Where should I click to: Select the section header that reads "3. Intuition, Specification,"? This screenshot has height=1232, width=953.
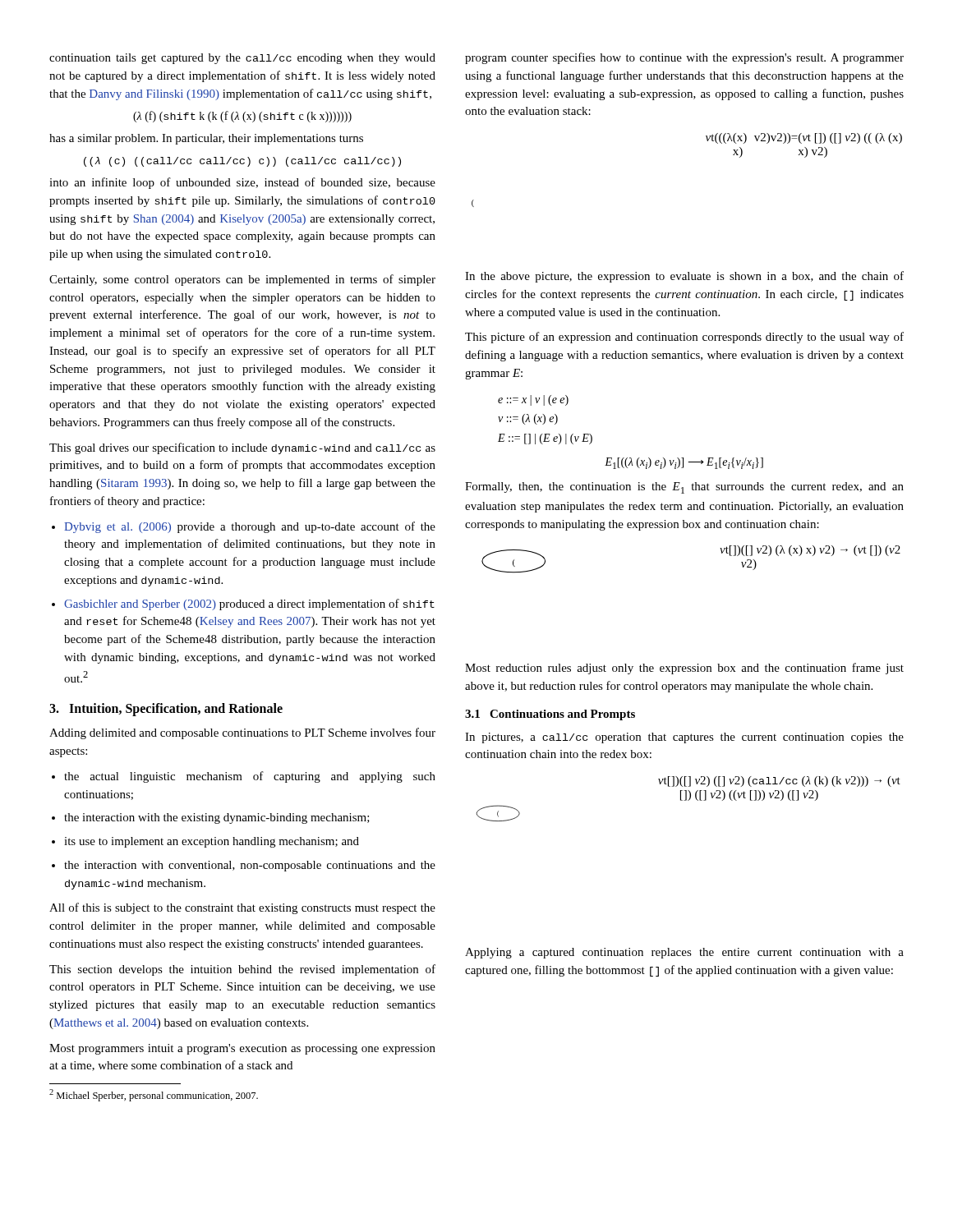(242, 709)
